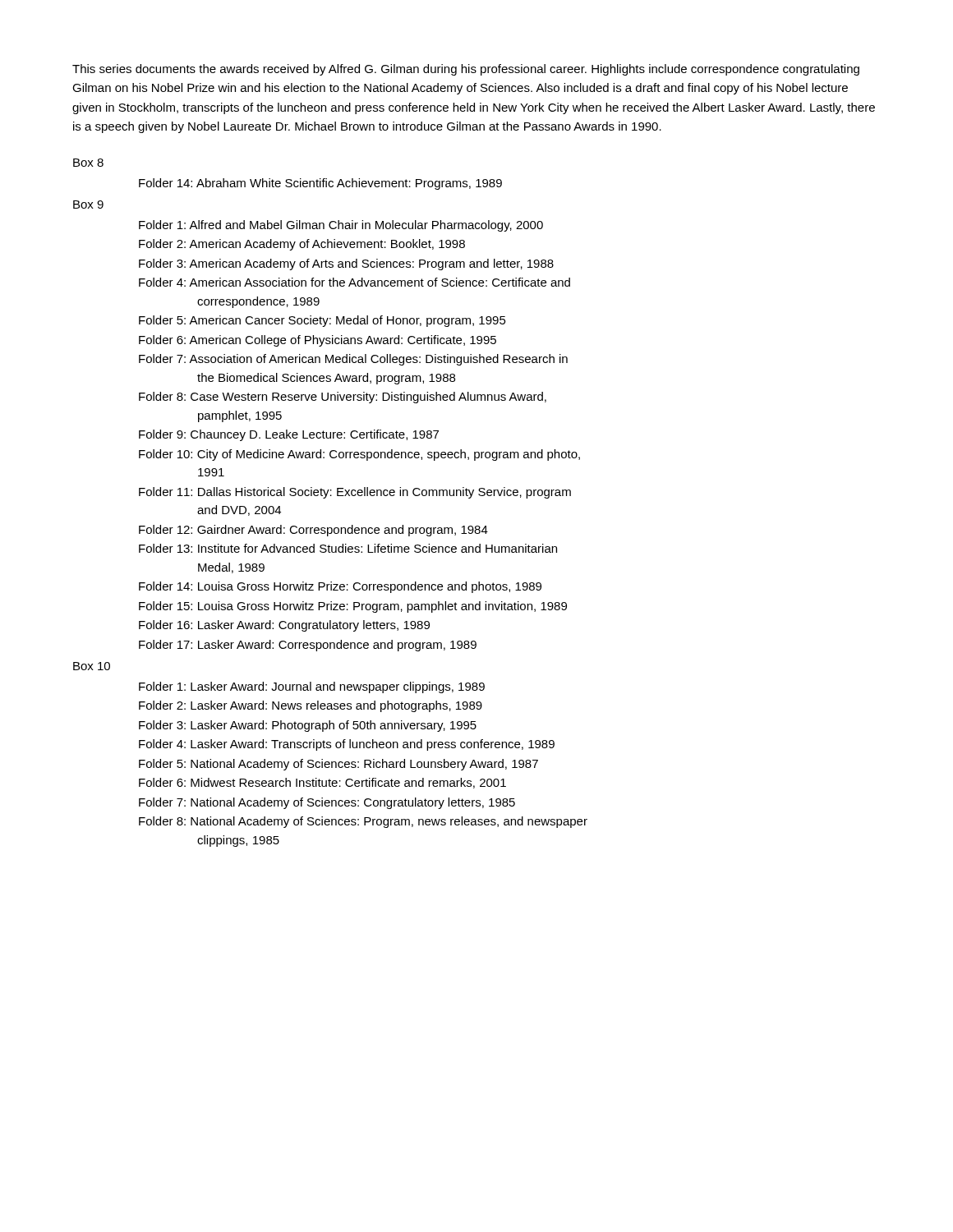The width and height of the screenshot is (953, 1232).
Task: Where is the passage that starts "Folder 14: Abraham White"?
Action: pos(320,182)
